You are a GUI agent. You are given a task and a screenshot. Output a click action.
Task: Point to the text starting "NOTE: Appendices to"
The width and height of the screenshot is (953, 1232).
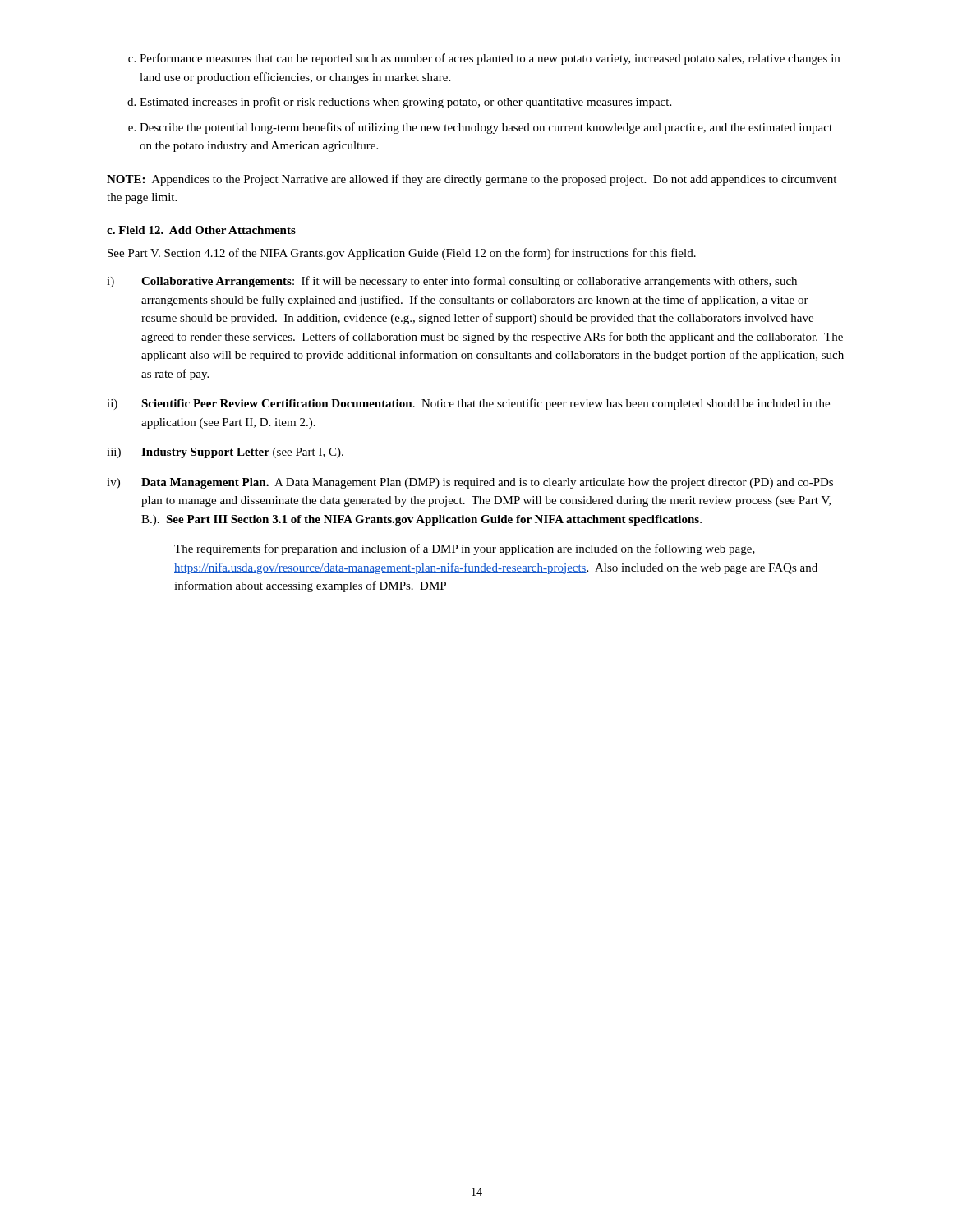point(472,188)
